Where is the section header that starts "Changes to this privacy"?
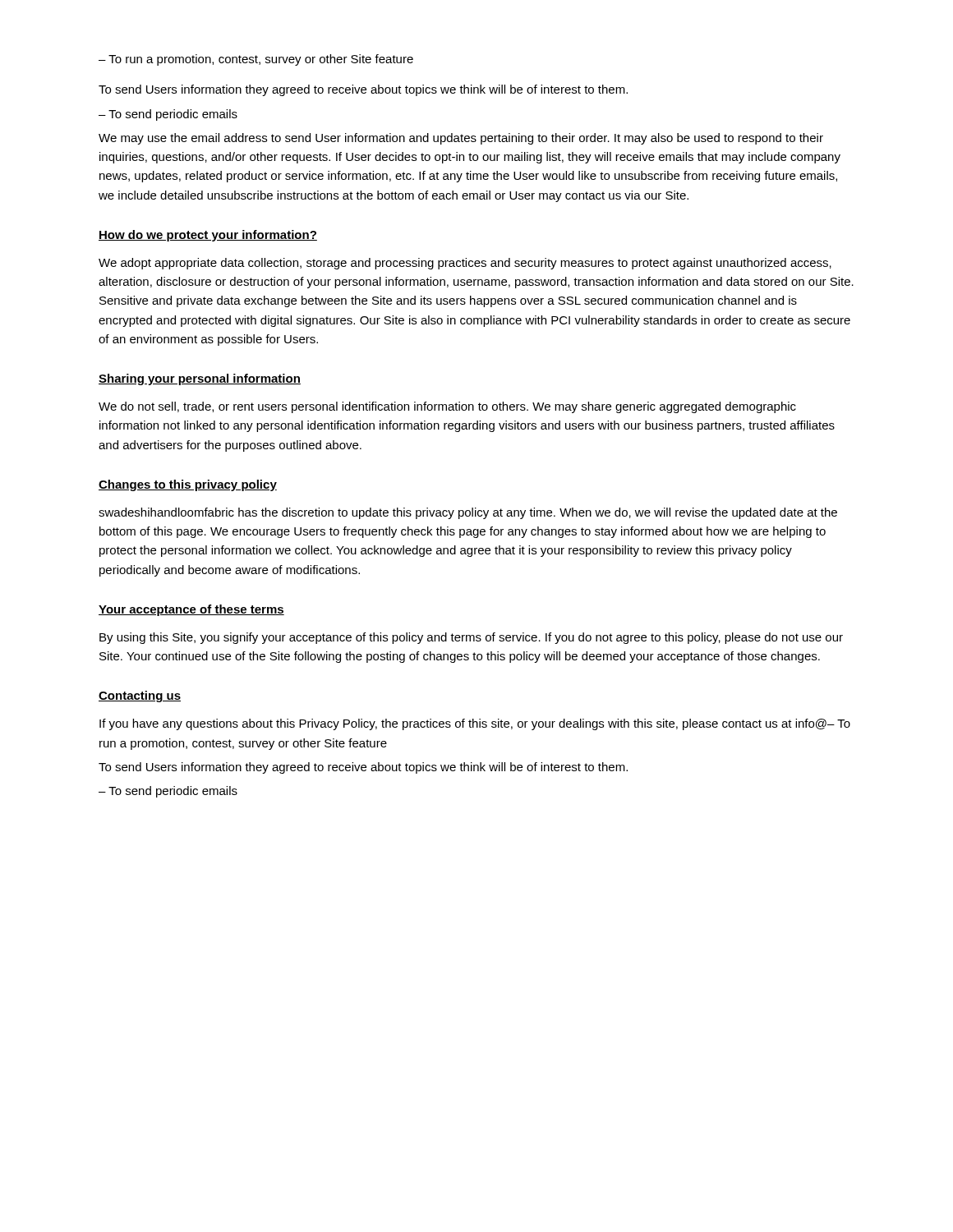The width and height of the screenshot is (953, 1232). [x=188, y=484]
